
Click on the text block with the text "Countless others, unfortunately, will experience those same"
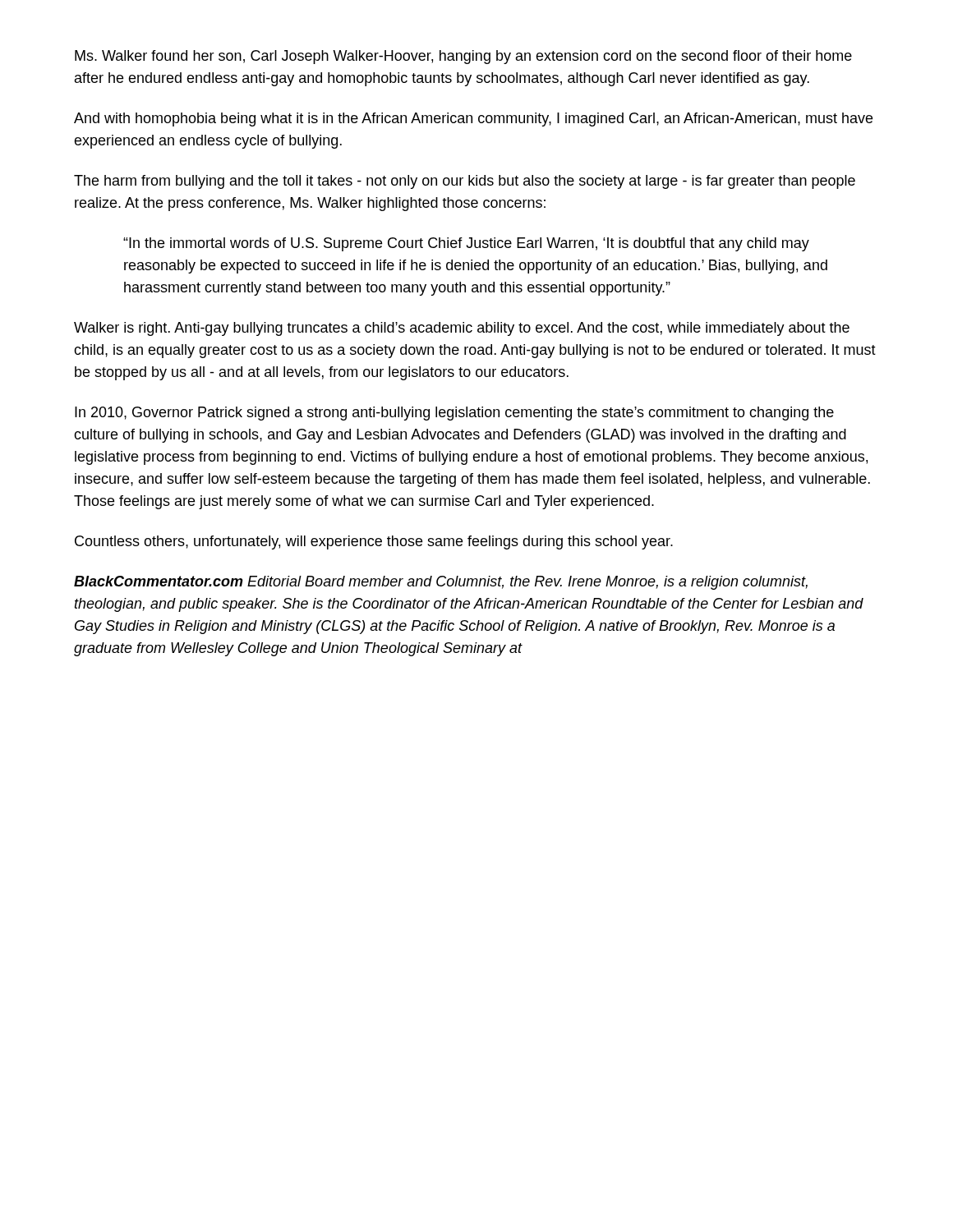point(374,541)
